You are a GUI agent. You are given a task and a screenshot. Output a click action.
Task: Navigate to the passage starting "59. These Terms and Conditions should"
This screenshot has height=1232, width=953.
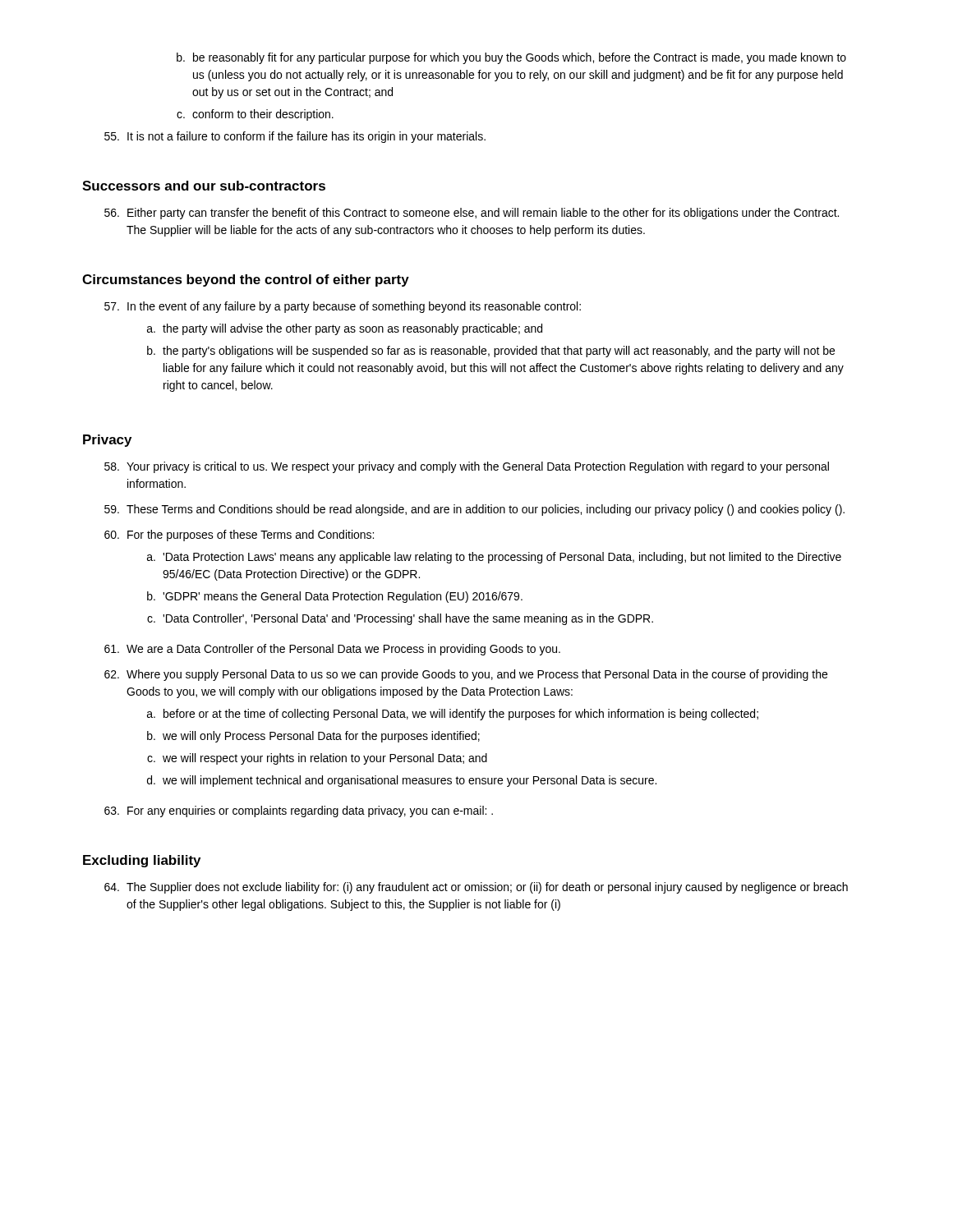468,510
